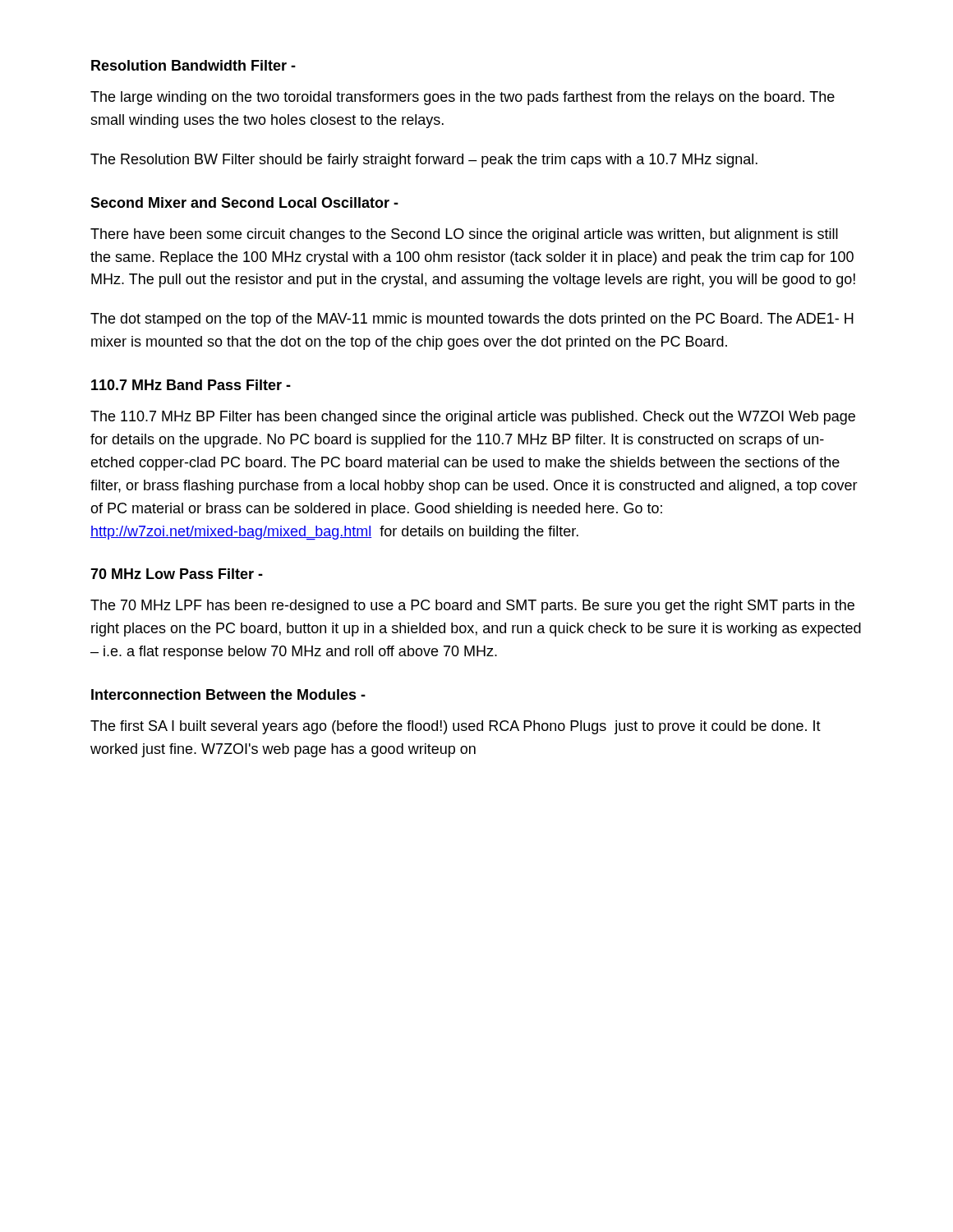Click the passage that begins "The dot stamped on"
953x1232 pixels.
(x=472, y=330)
